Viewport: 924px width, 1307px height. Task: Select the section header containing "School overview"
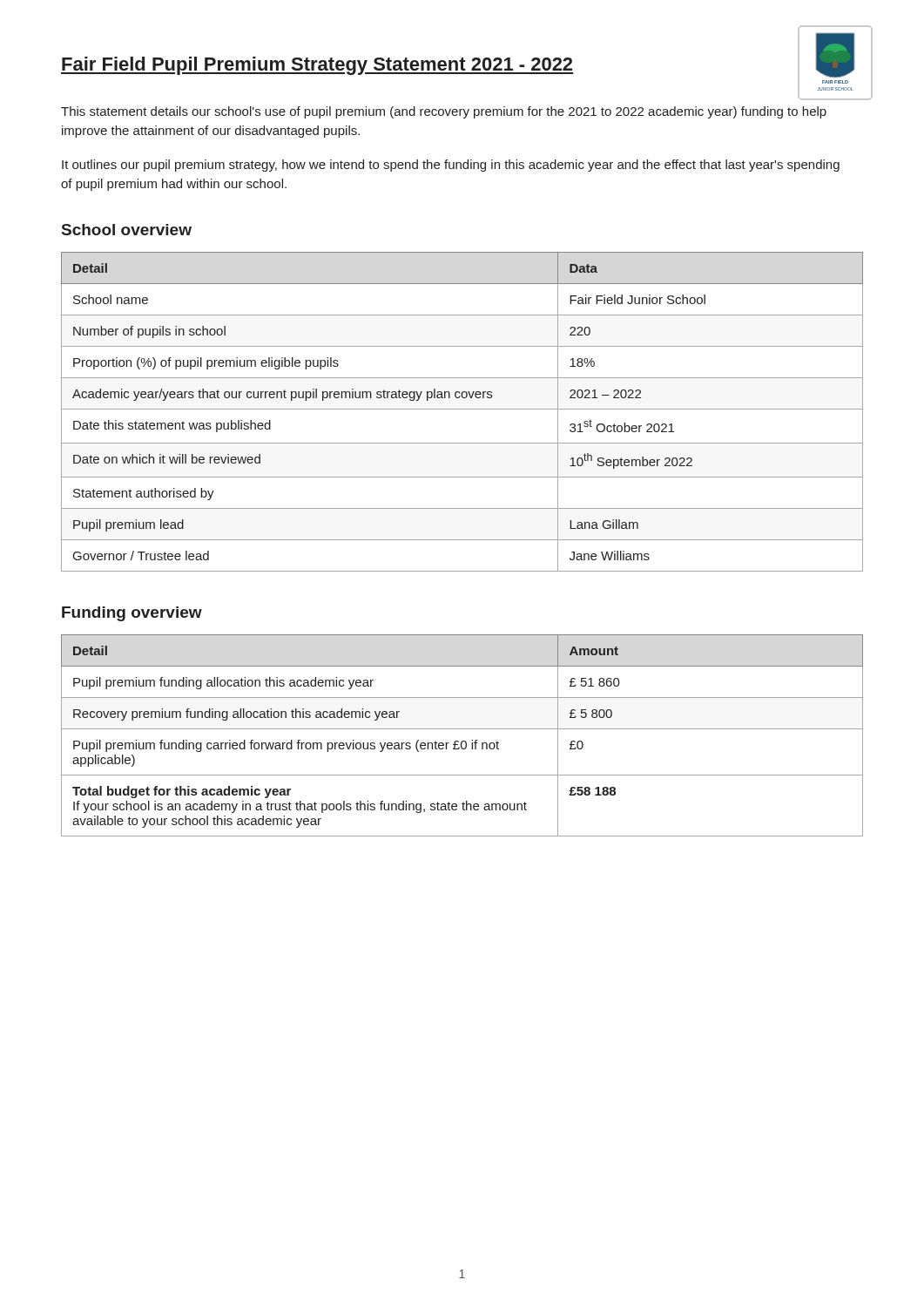click(x=126, y=229)
